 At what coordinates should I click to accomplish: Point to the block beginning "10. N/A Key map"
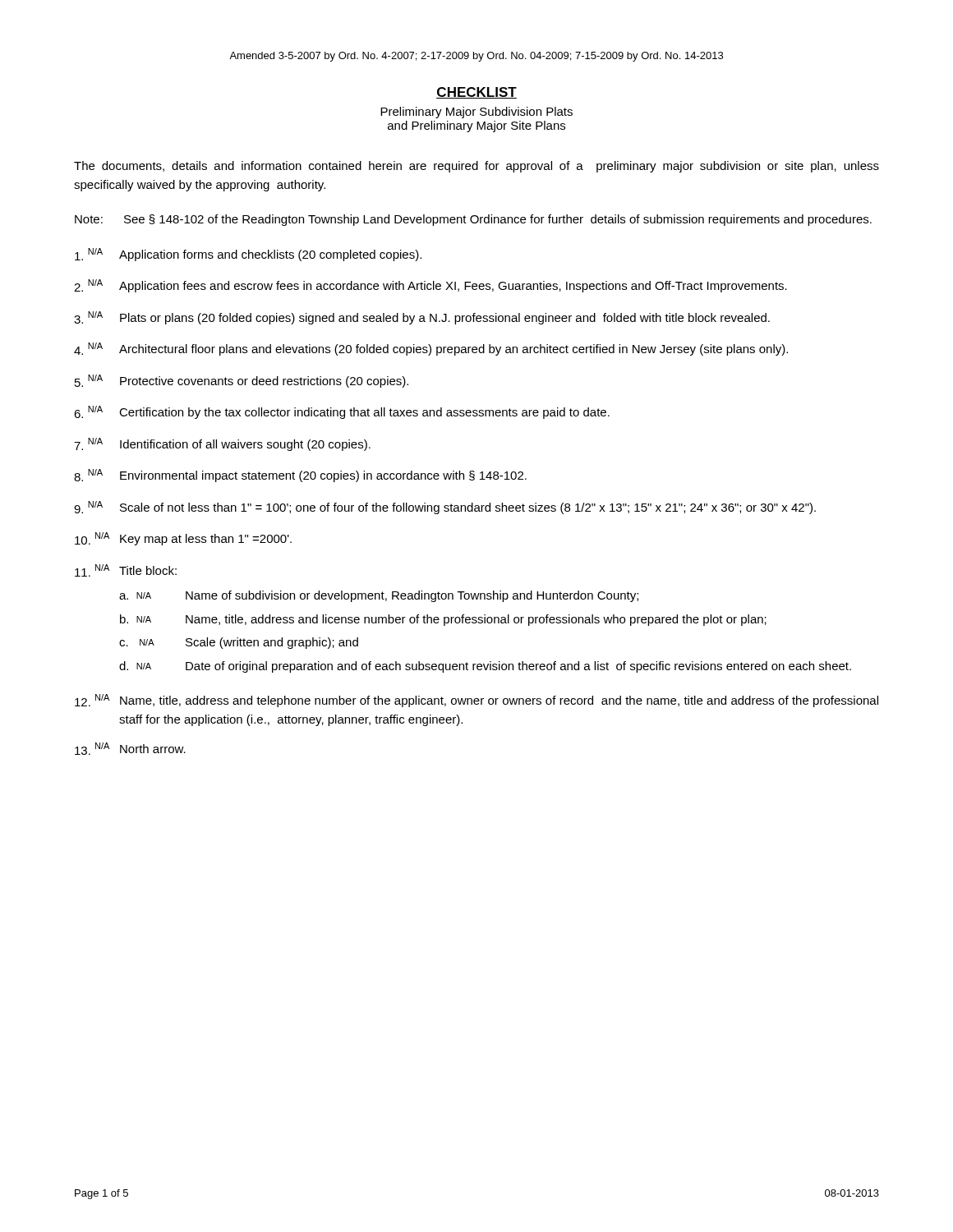click(x=183, y=539)
